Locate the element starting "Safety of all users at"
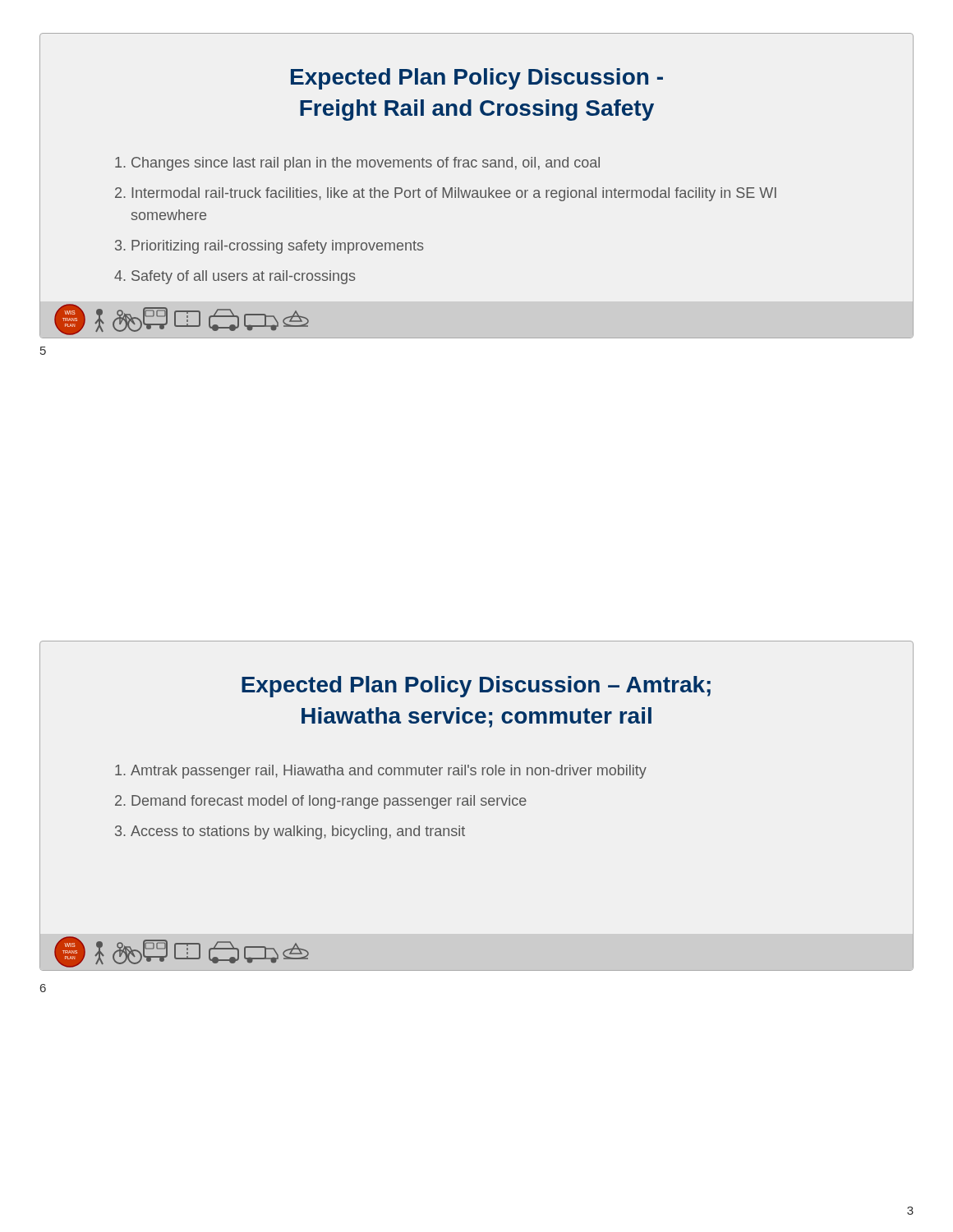Viewport: 953px width, 1232px height. pos(243,276)
